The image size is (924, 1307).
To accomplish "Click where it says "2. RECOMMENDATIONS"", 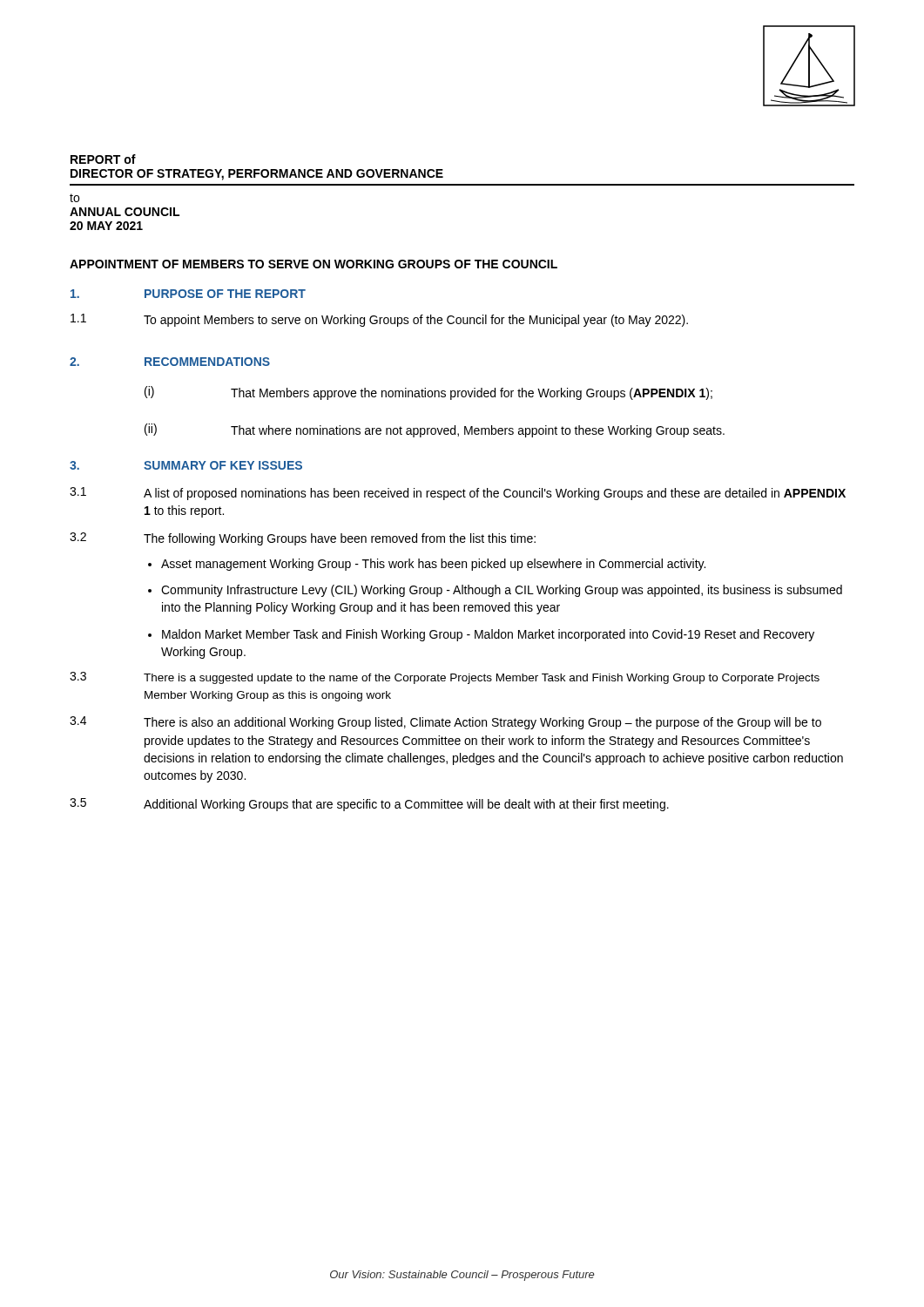I will 170,362.
